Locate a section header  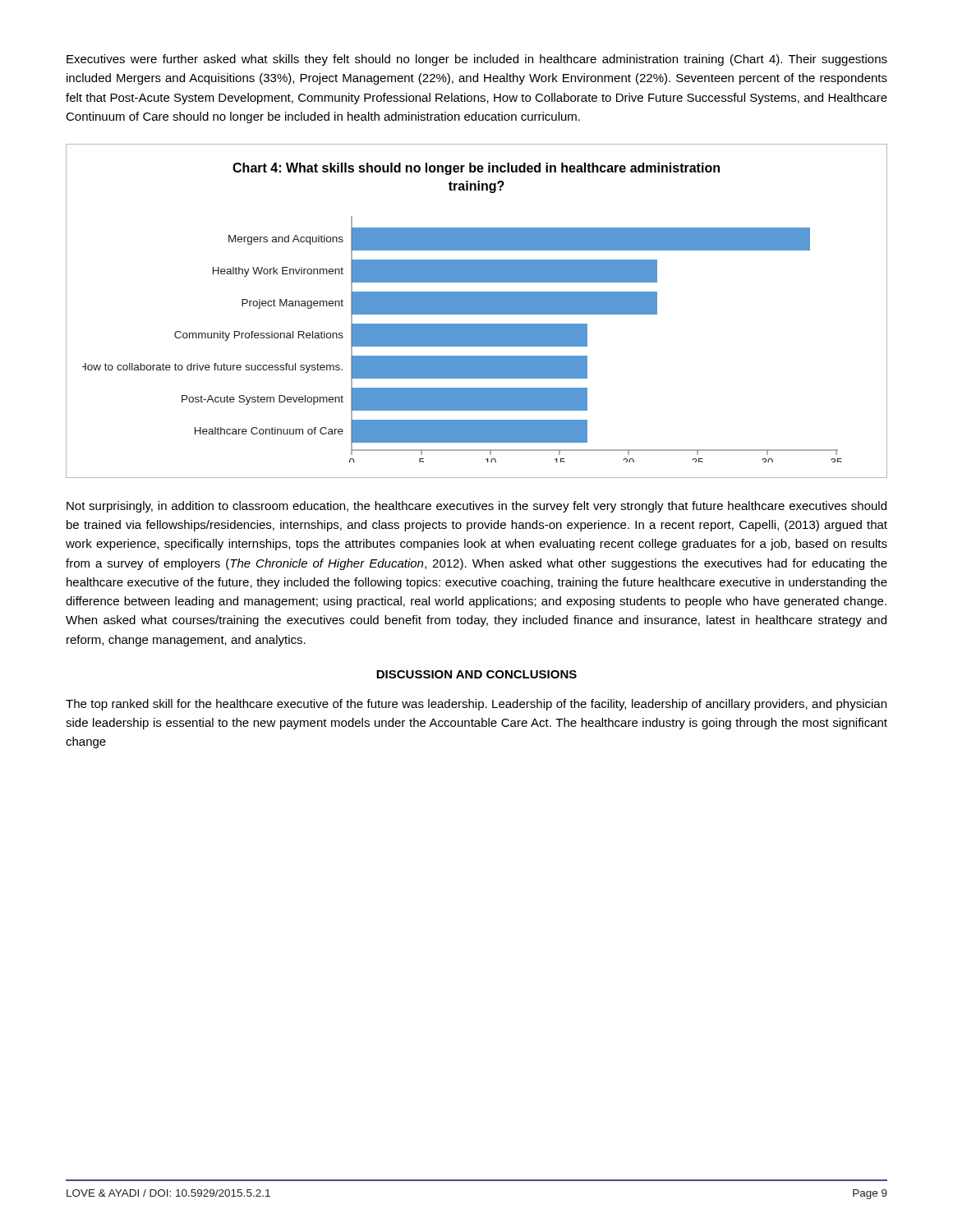[x=476, y=674]
